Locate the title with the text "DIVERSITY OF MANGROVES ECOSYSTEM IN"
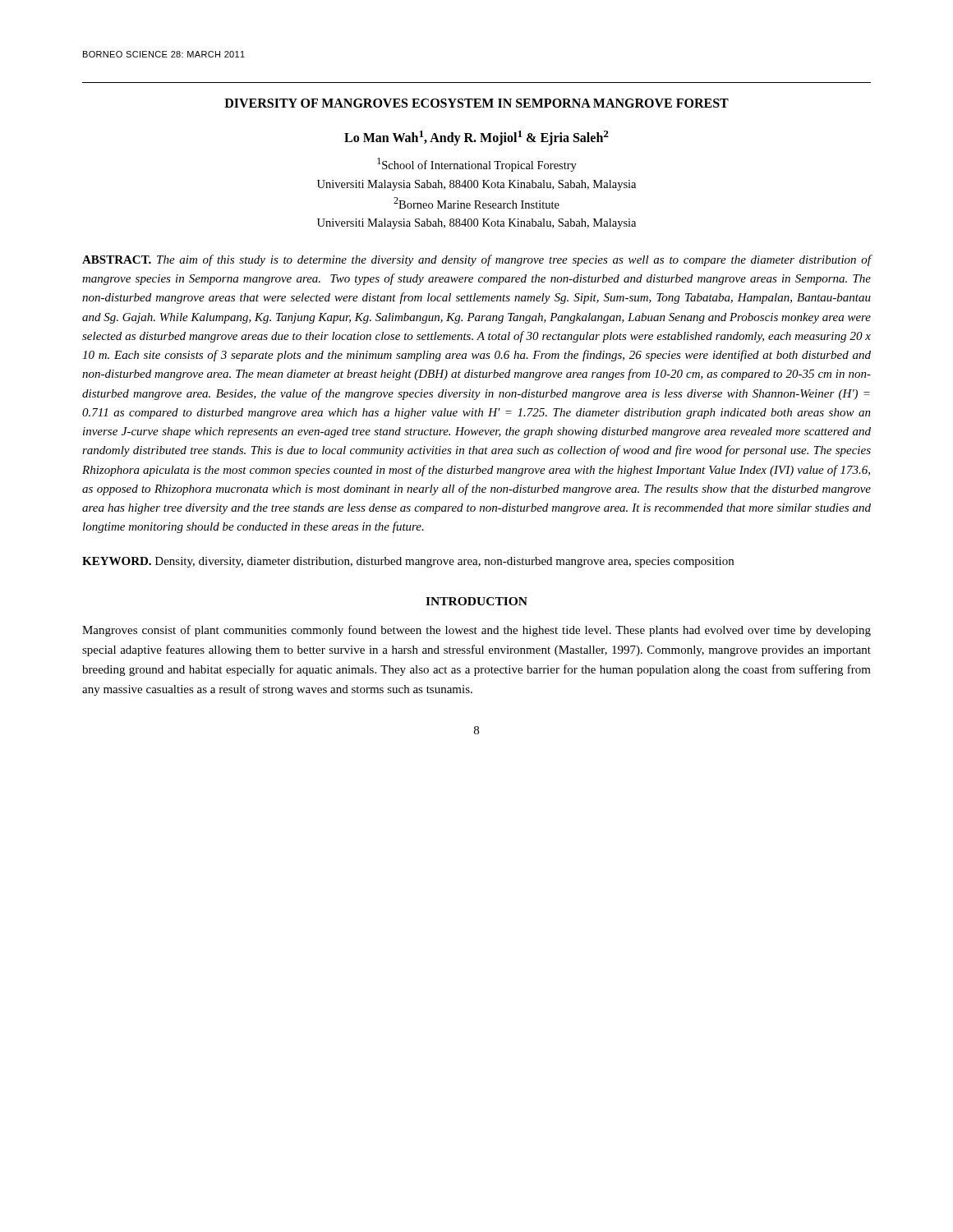Image resolution: width=953 pixels, height=1232 pixels. (476, 103)
